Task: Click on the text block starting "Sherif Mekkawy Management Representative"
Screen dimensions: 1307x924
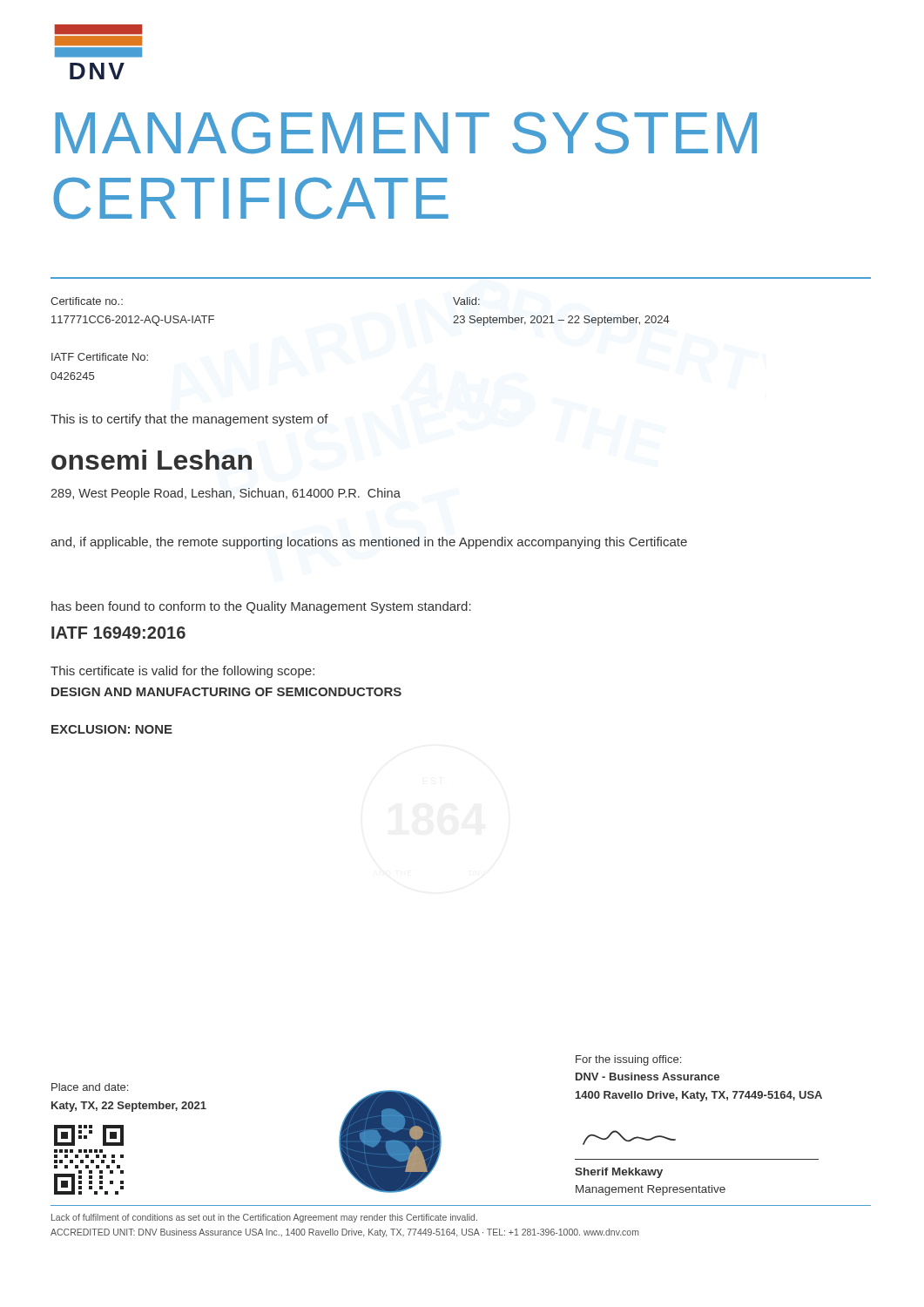Action: 650,1180
